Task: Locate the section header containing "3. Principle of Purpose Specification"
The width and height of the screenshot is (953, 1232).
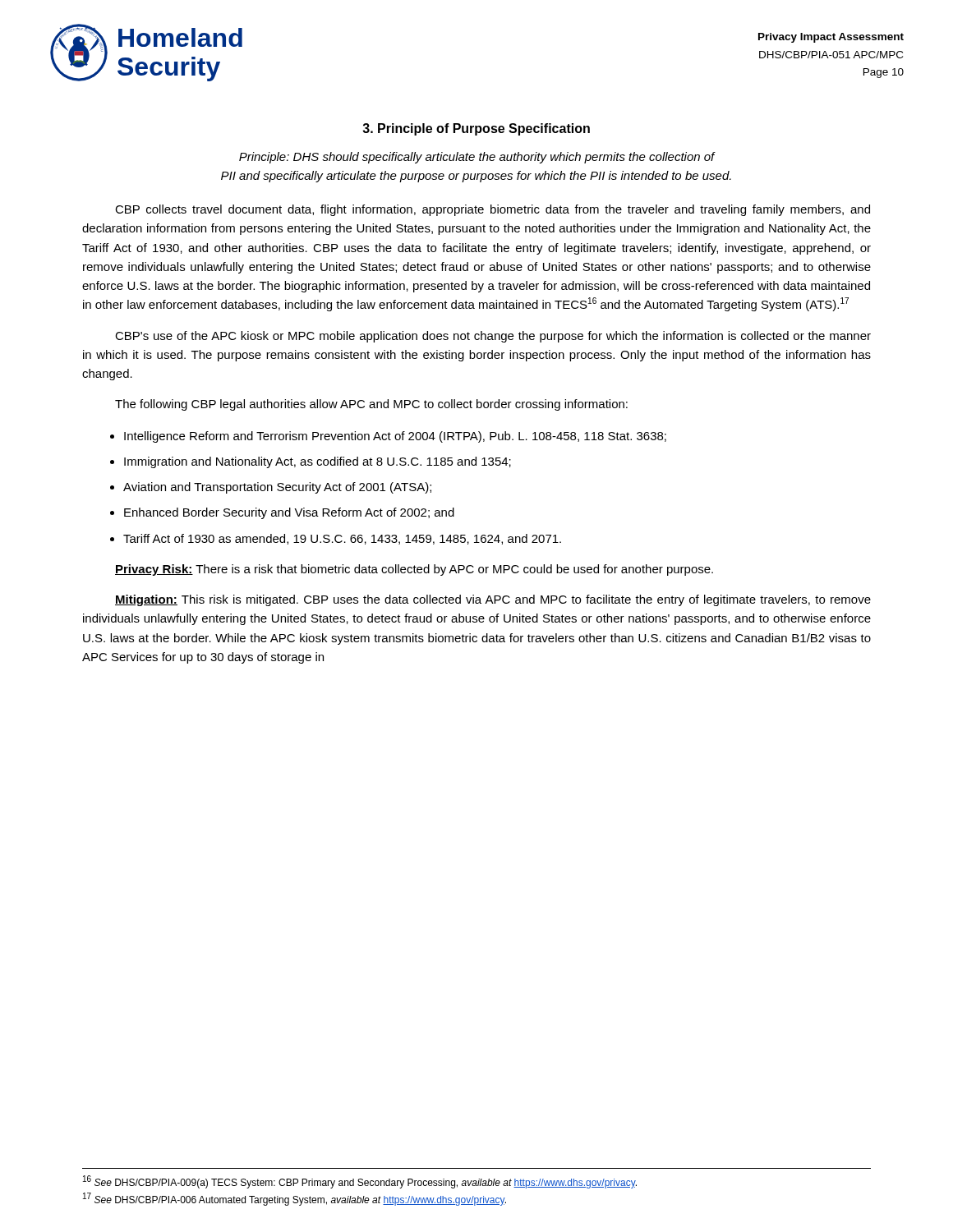Action: tap(476, 129)
